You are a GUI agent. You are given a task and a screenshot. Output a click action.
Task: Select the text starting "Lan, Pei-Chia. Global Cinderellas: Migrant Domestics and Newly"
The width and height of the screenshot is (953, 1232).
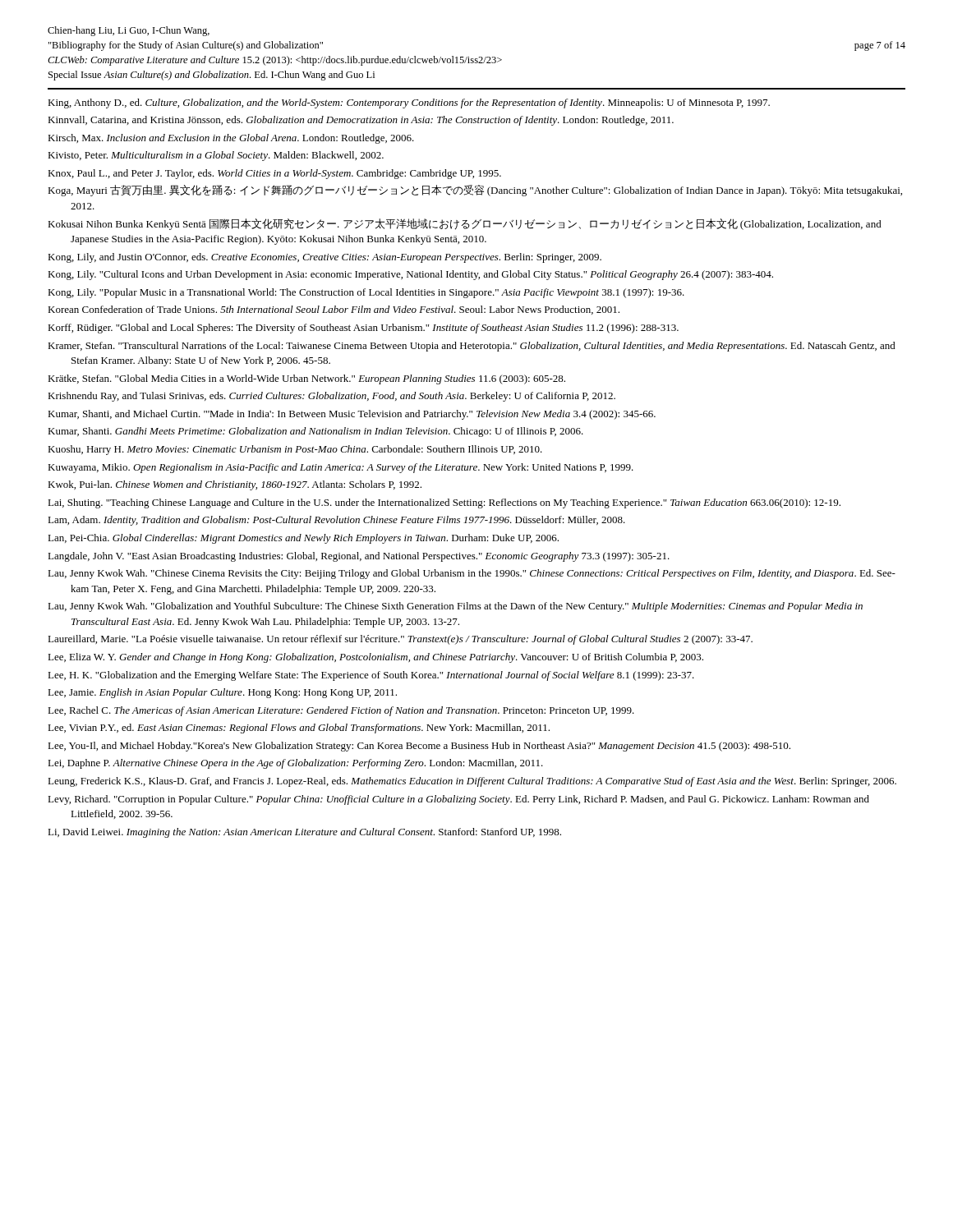tap(304, 538)
